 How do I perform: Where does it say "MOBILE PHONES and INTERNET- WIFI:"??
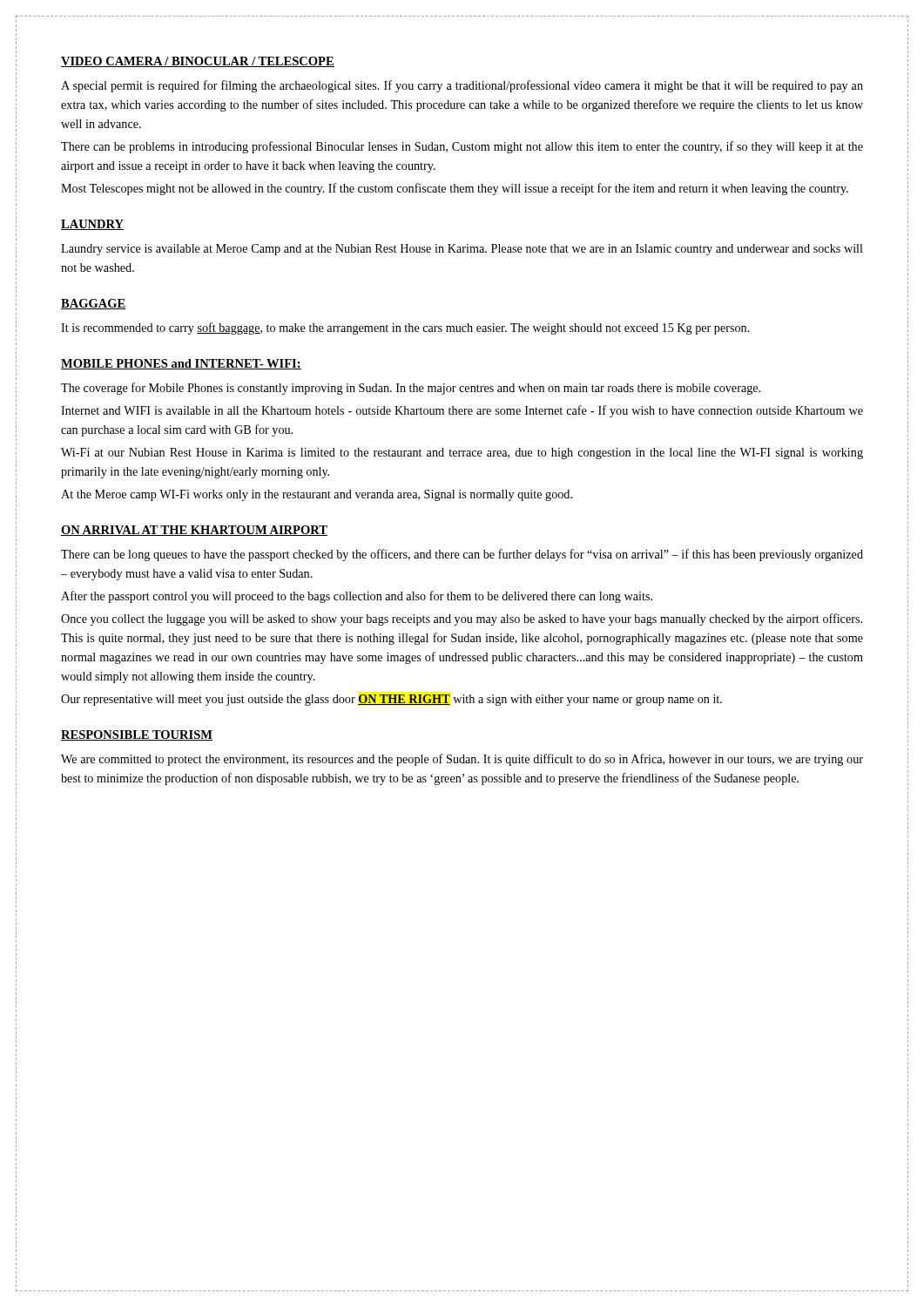(x=181, y=363)
